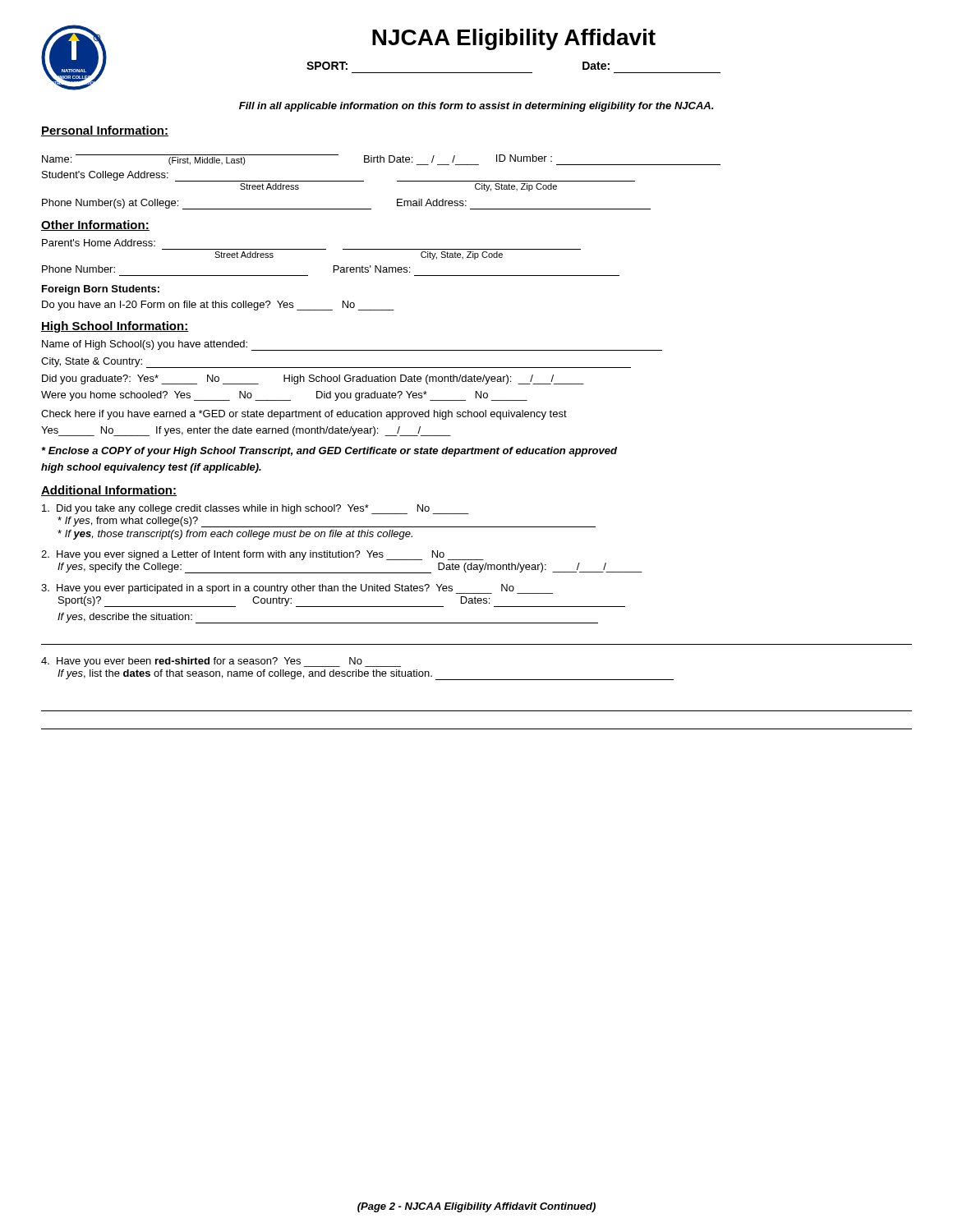Viewport: 953px width, 1232px height.
Task: Locate the passage starting "Enclose a COPY of your High School"
Action: (x=329, y=459)
